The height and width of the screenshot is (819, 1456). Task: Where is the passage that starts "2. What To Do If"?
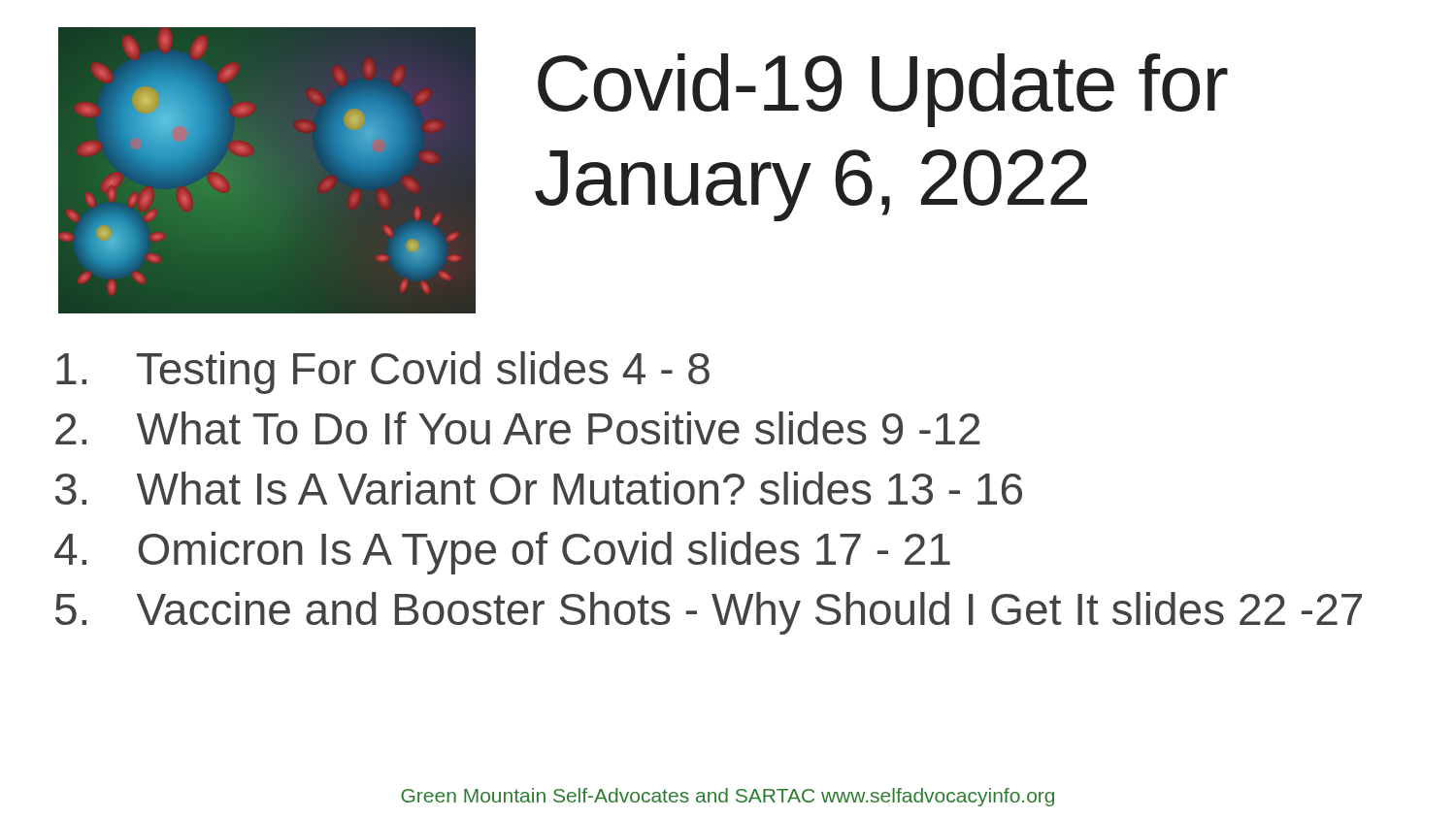[x=518, y=429]
